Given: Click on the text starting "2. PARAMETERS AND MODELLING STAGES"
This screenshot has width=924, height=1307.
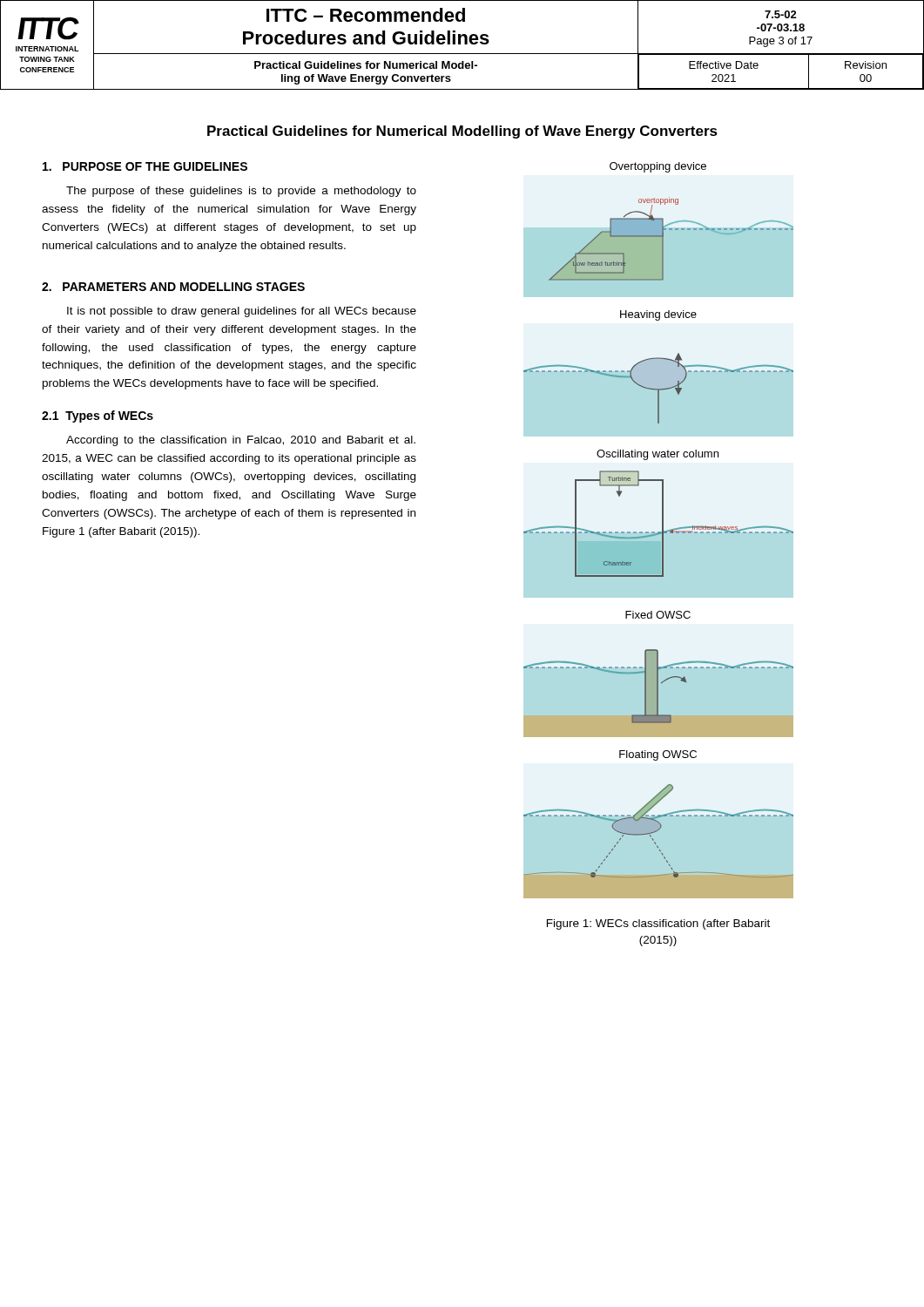Looking at the screenshot, I should click(173, 286).
